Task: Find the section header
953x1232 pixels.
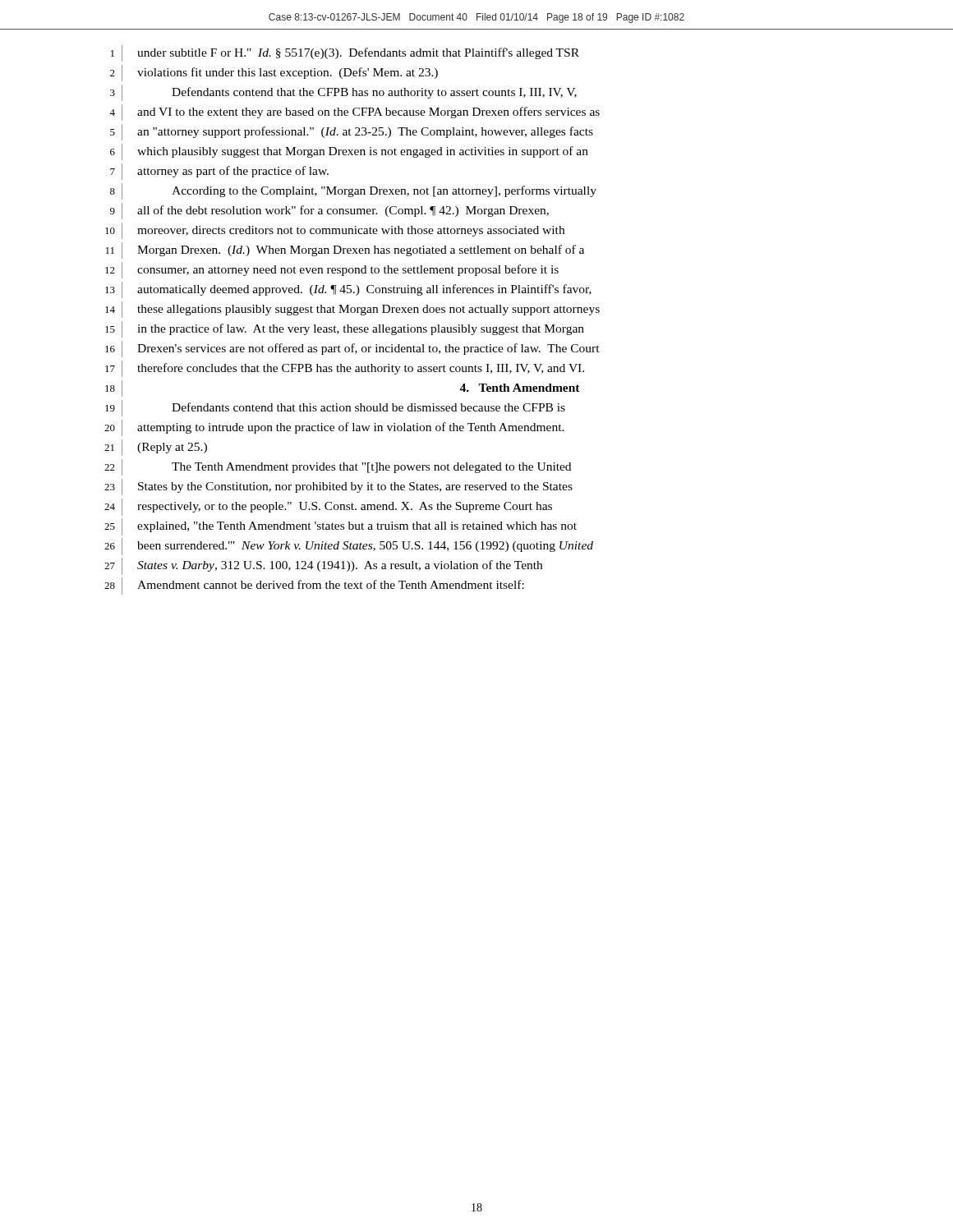Action: pos(497,388)
